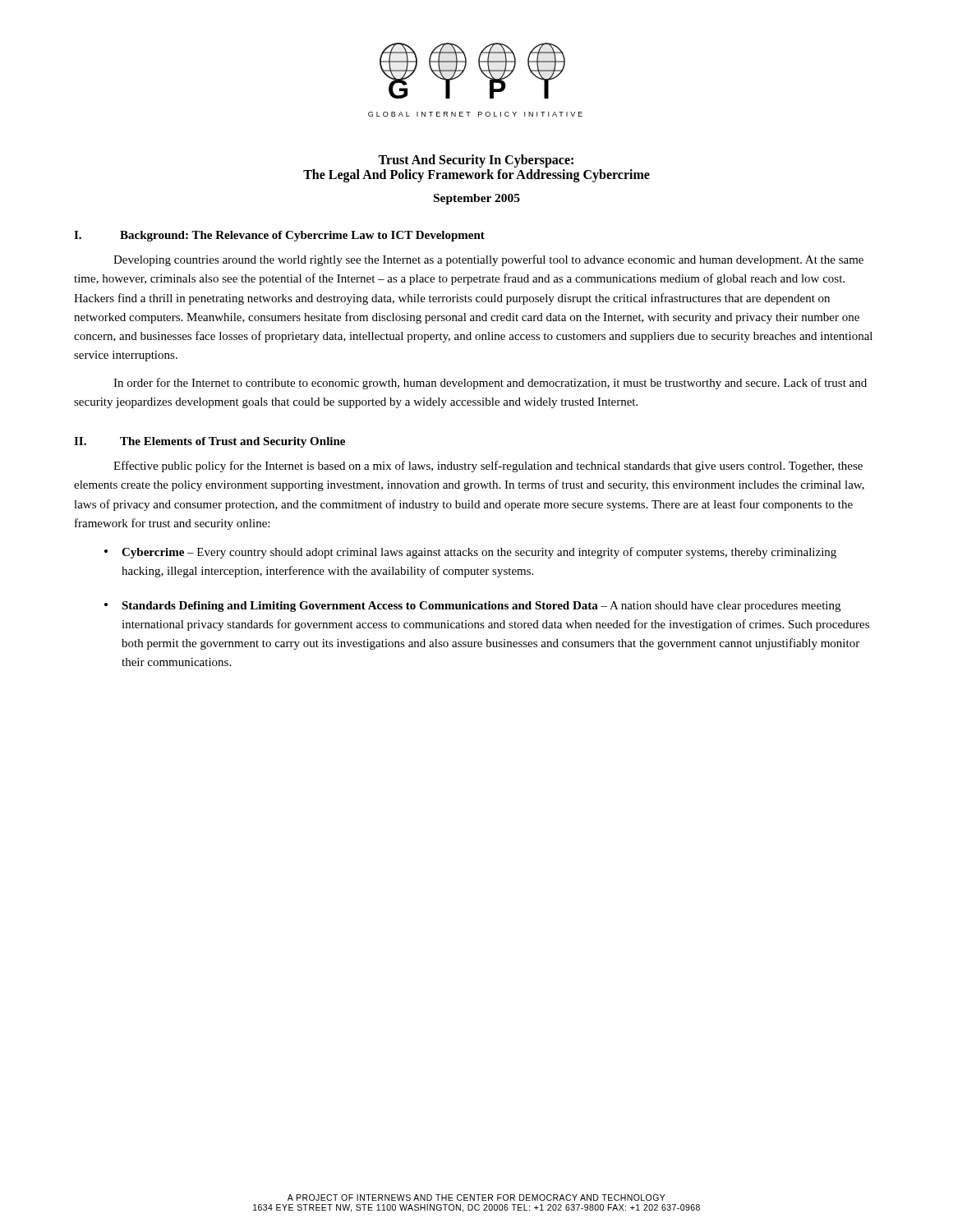Click on the title that reads "Trust And Security In Cyberspace: The Legal And"
Image resolution: width=953 pixels, height=1232 pixels.
[476, 167]
